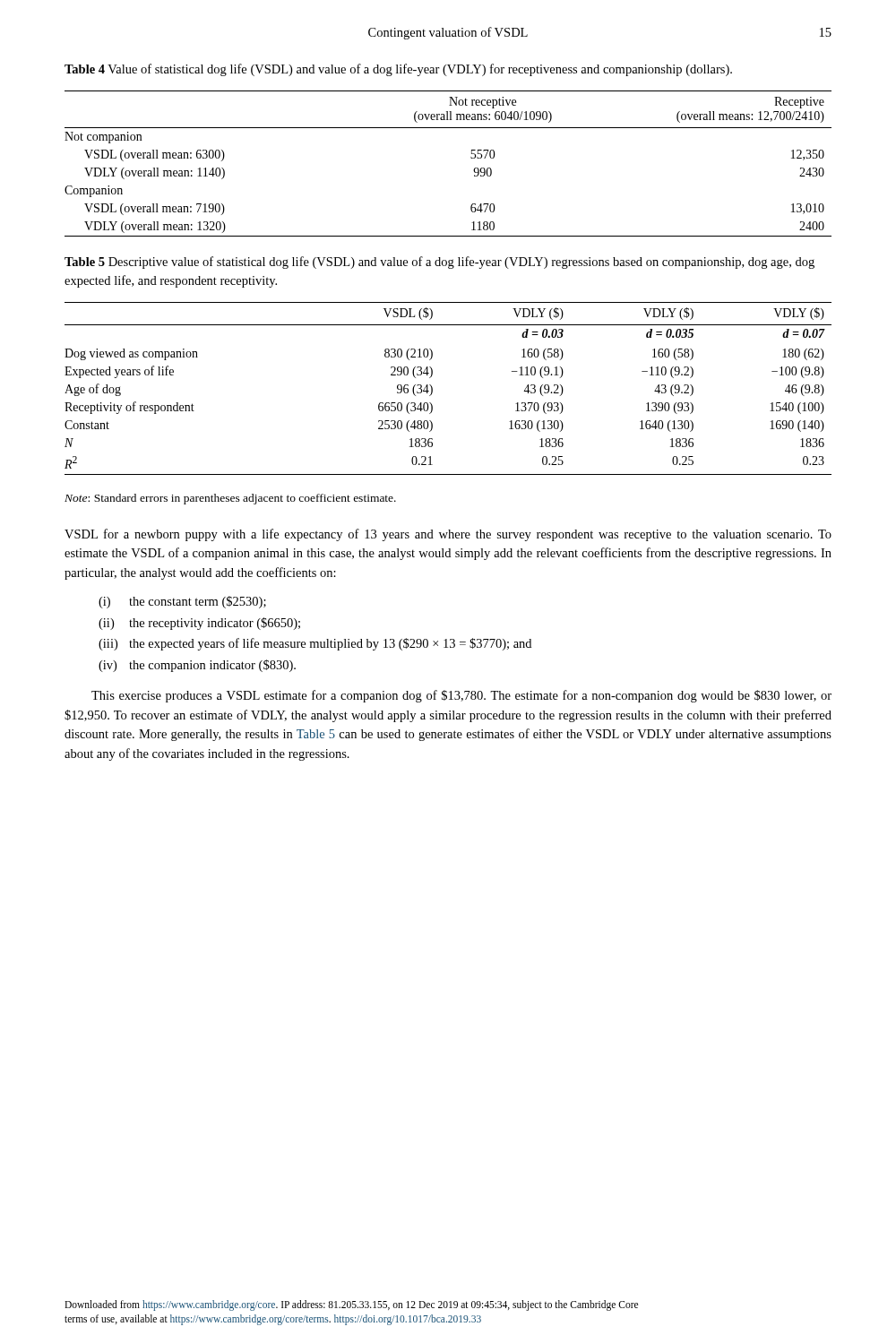
Task: Click on the table containing "43 (9.2)"
Action: 448,388
